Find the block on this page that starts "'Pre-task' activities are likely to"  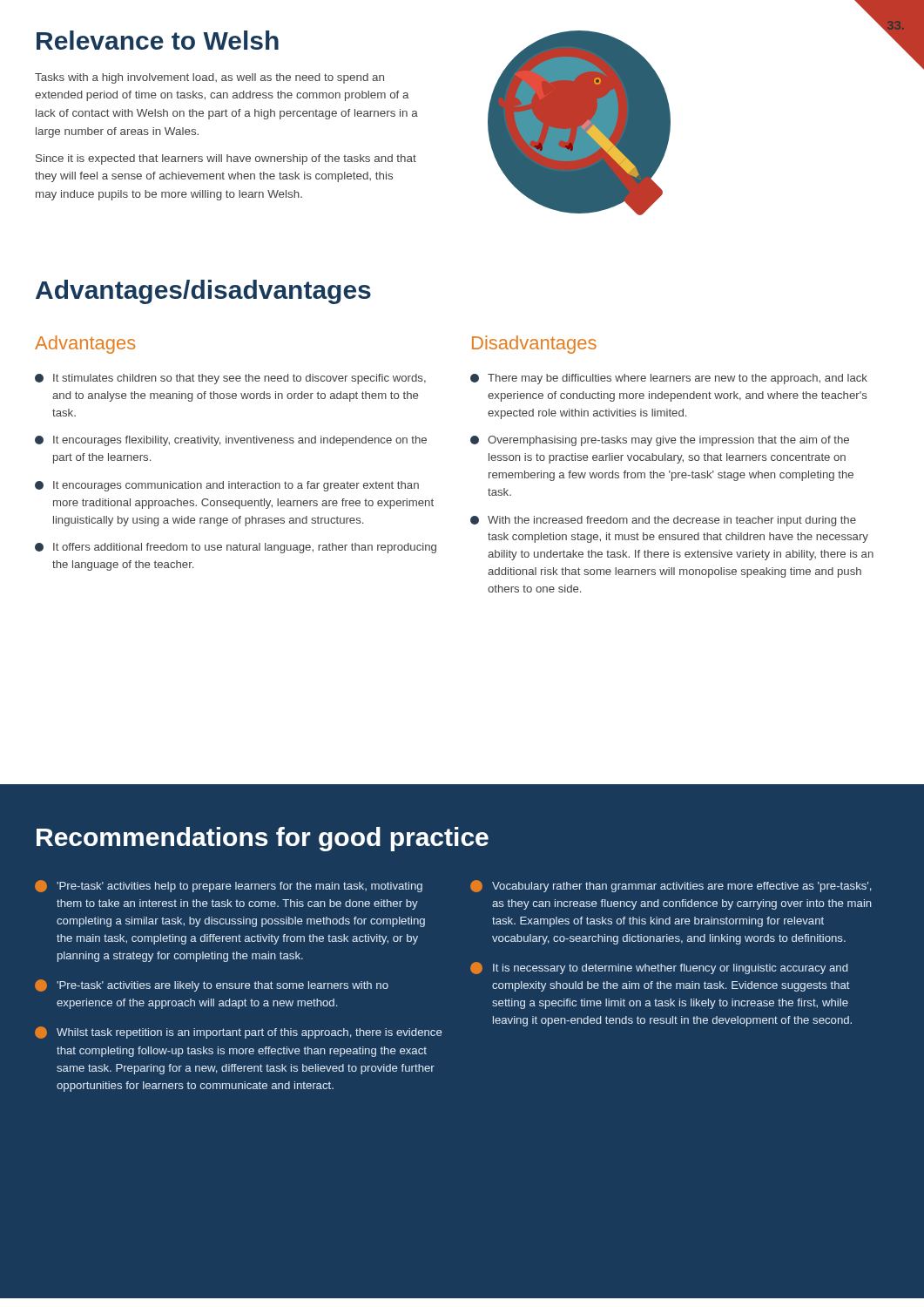[x=240, y=994]
